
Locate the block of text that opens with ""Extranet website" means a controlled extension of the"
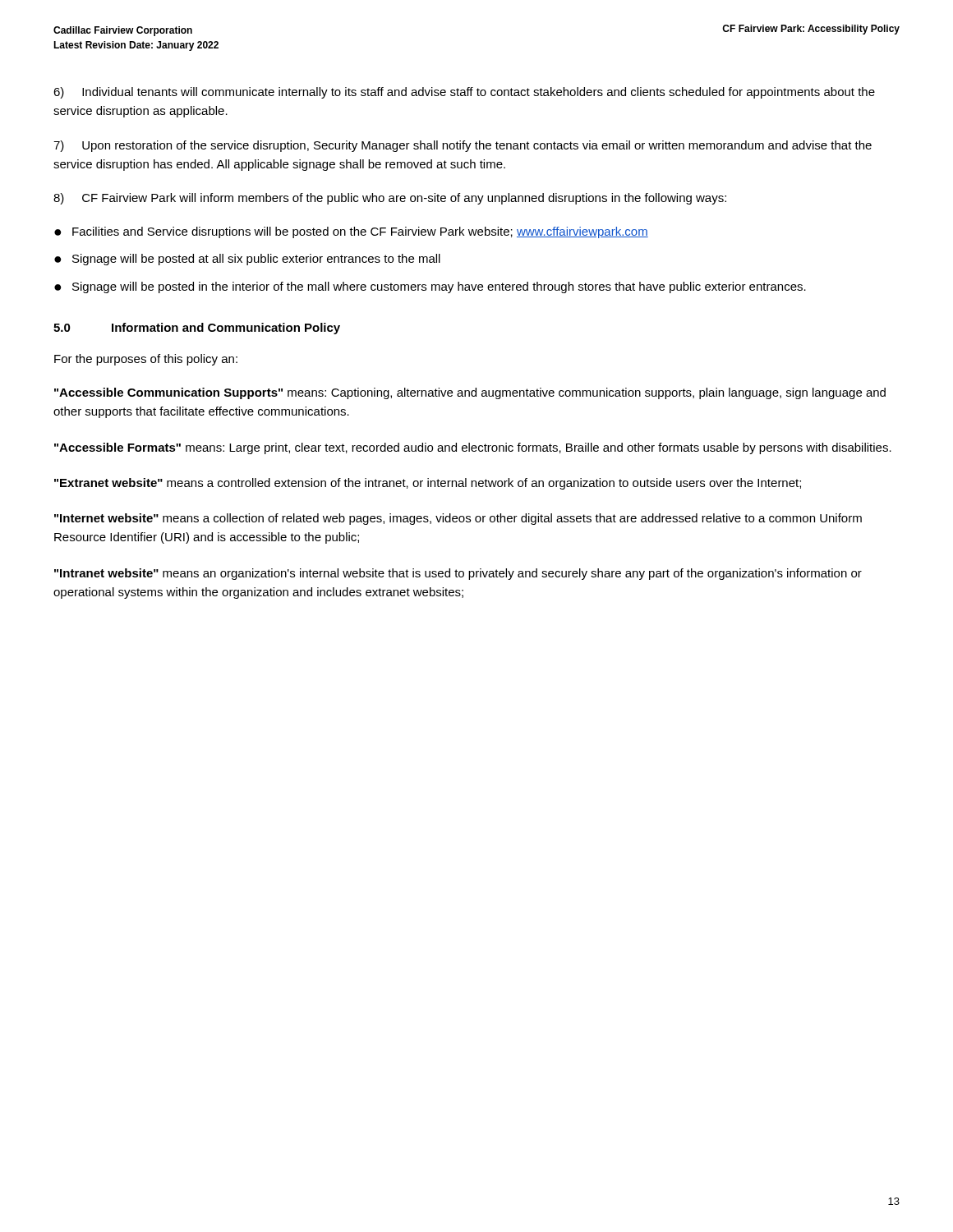pos(428,482)
